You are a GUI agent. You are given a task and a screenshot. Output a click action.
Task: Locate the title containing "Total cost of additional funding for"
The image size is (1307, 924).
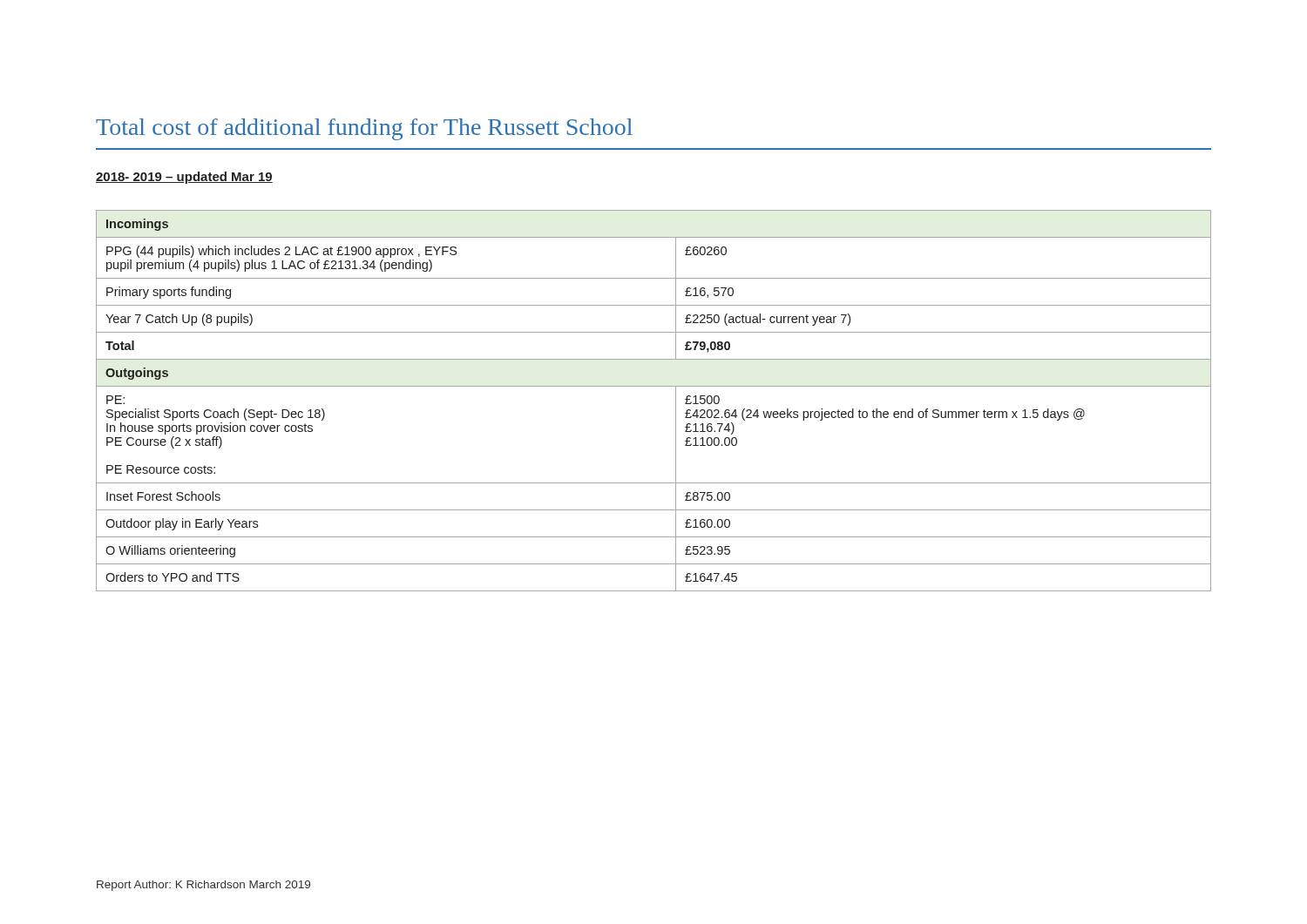point(364,129)
